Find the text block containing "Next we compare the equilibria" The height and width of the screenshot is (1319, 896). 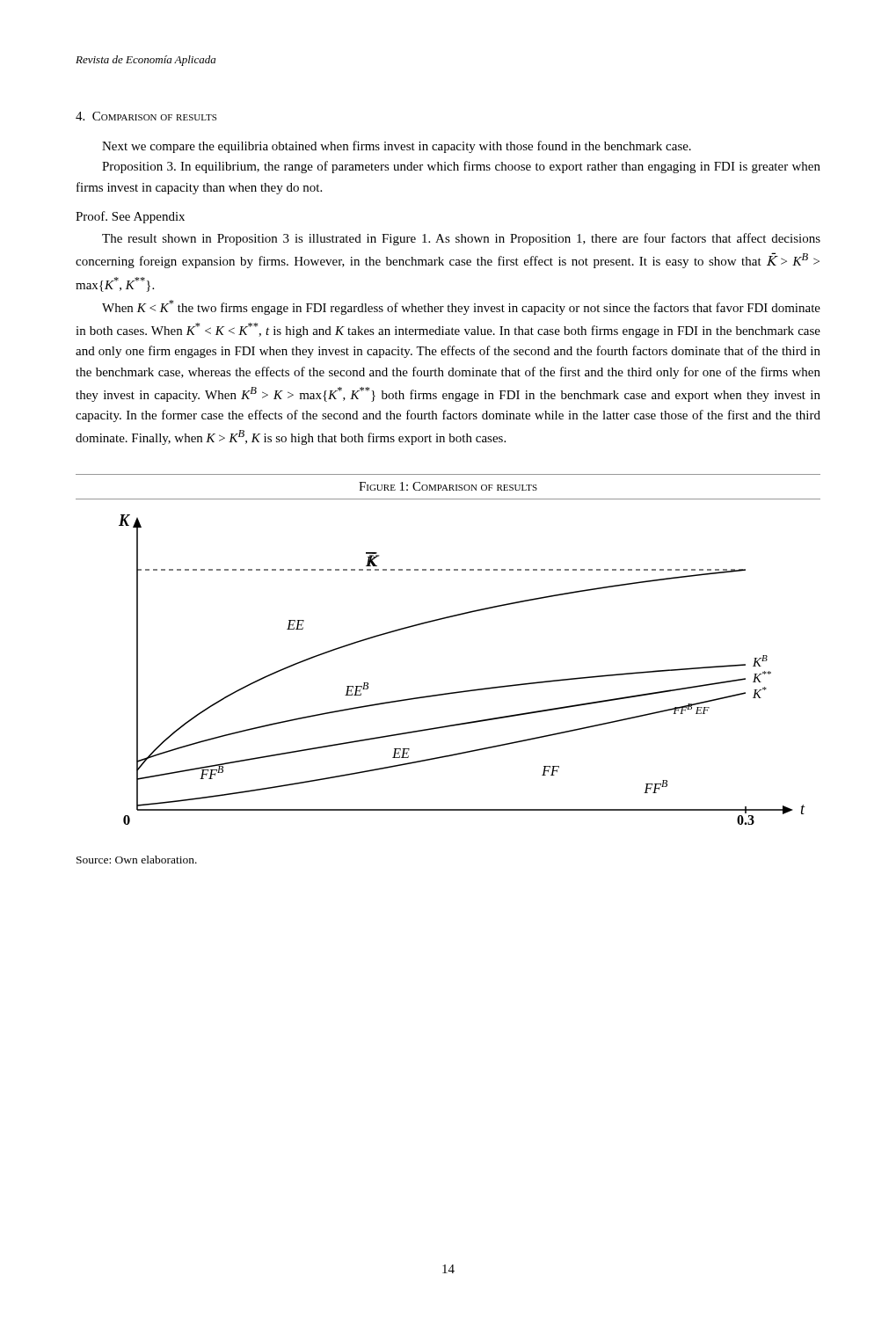[x=397, y=146]
